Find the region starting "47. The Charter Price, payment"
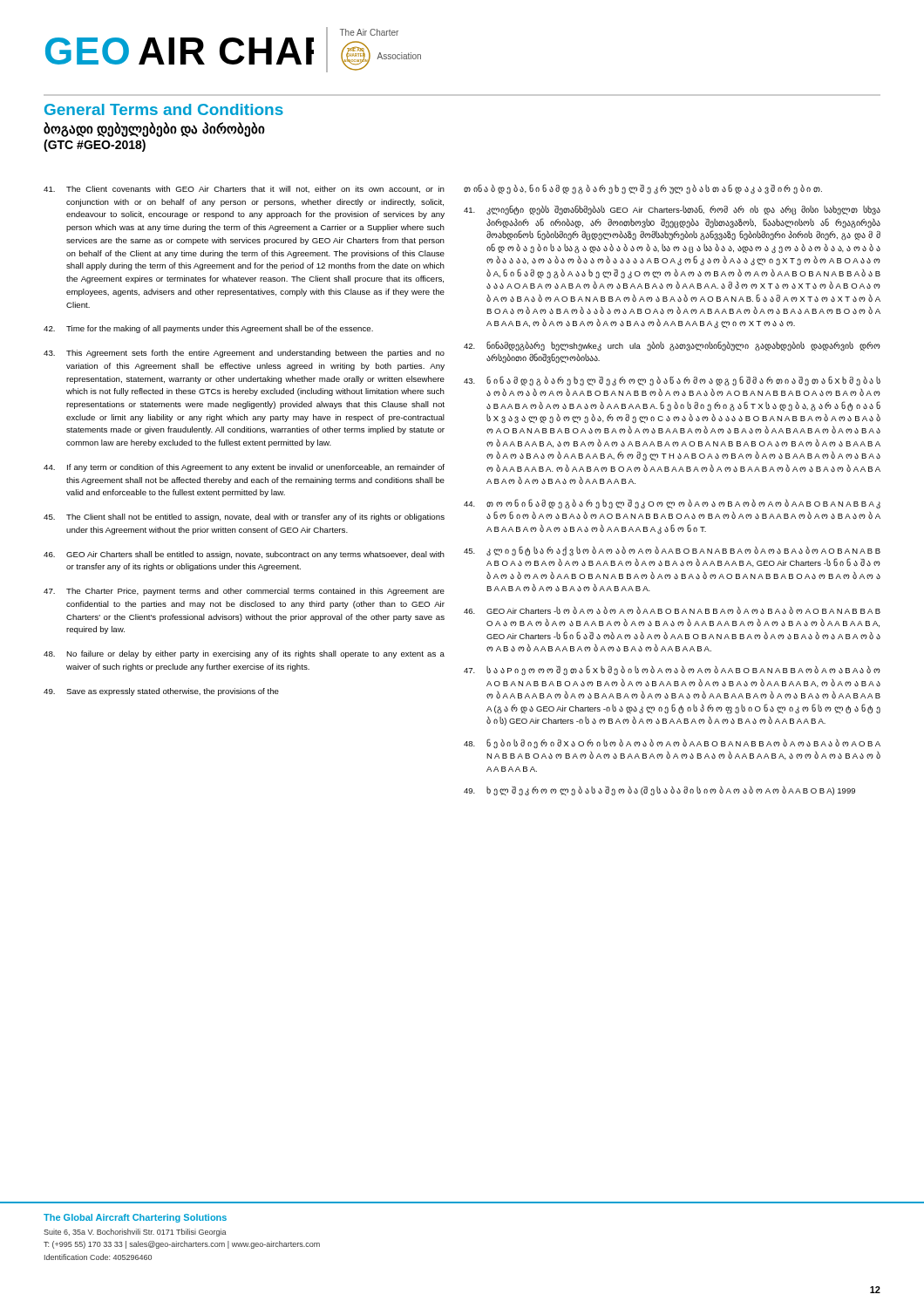The height and width of the screenshot is (1308, 924). 244,611
